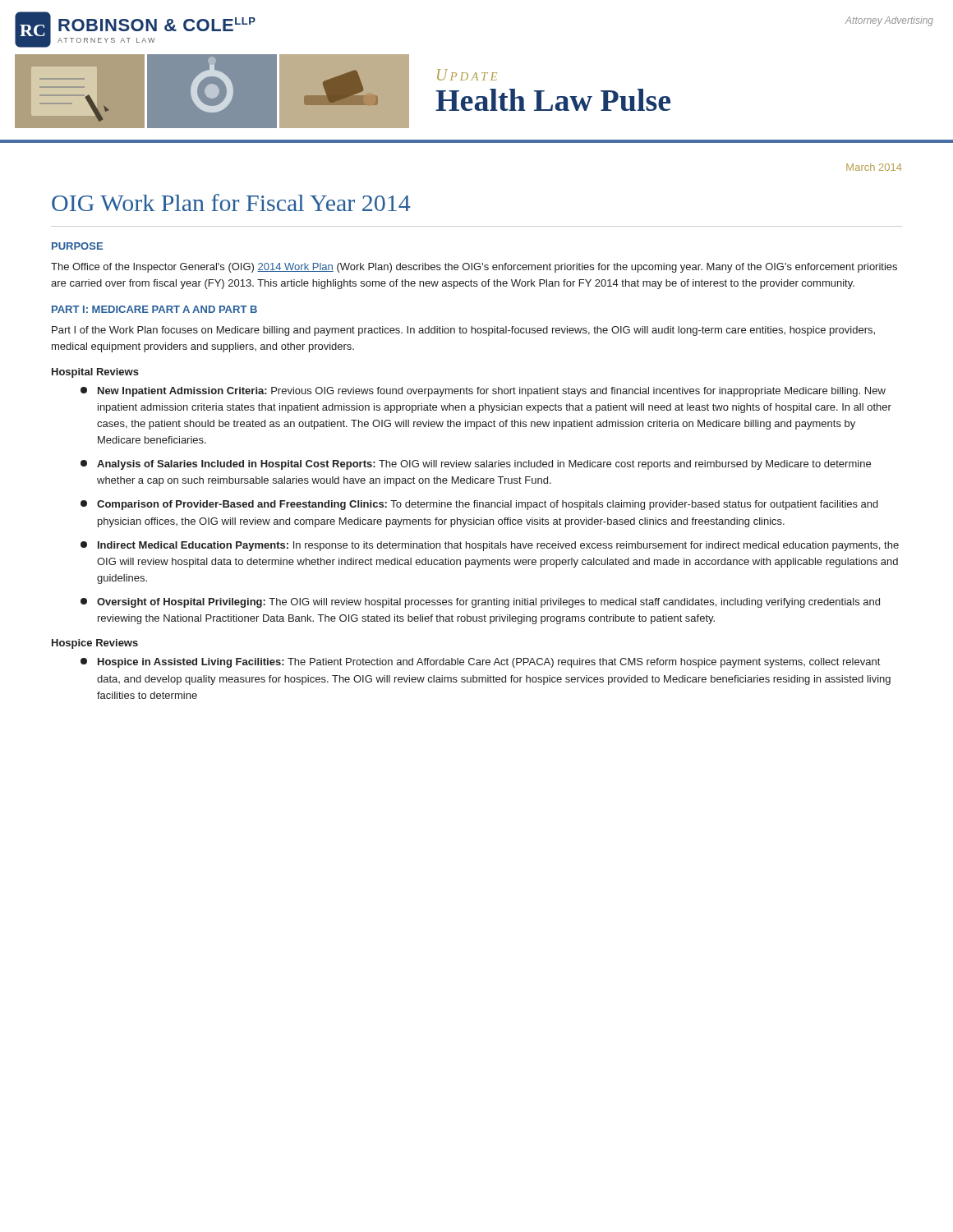
Task: Navigate to the region starting "Oversight of Hospital Privileging: The"
Action: pyautogui.click(x=491, y=610)
